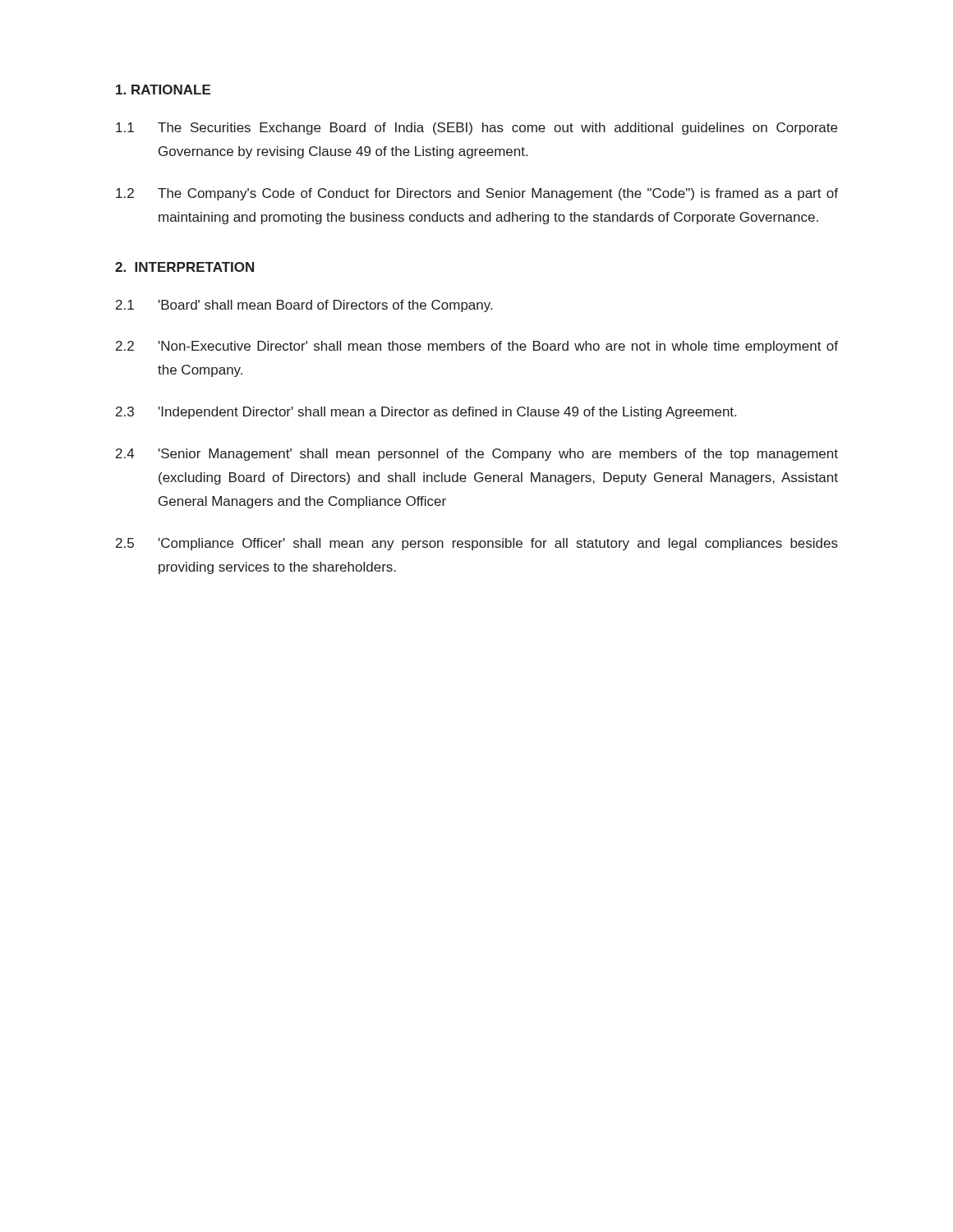The width and height of the screenshot is (953, 1232).
Task: Click on the text starting "3 'Independent Director' shall mean a Director as"
Action: click(476, 413)
